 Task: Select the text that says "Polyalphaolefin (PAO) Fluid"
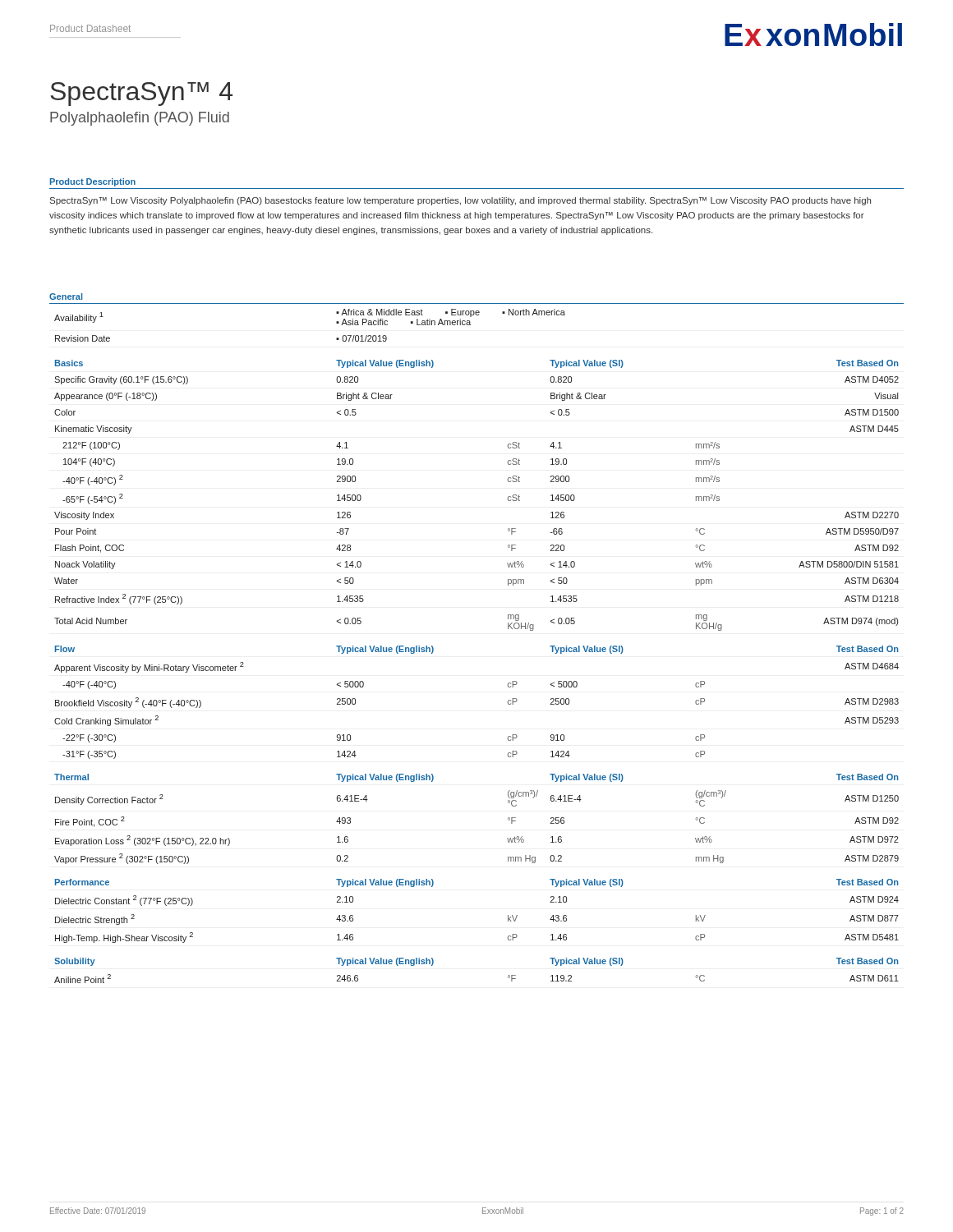(140, 117)
